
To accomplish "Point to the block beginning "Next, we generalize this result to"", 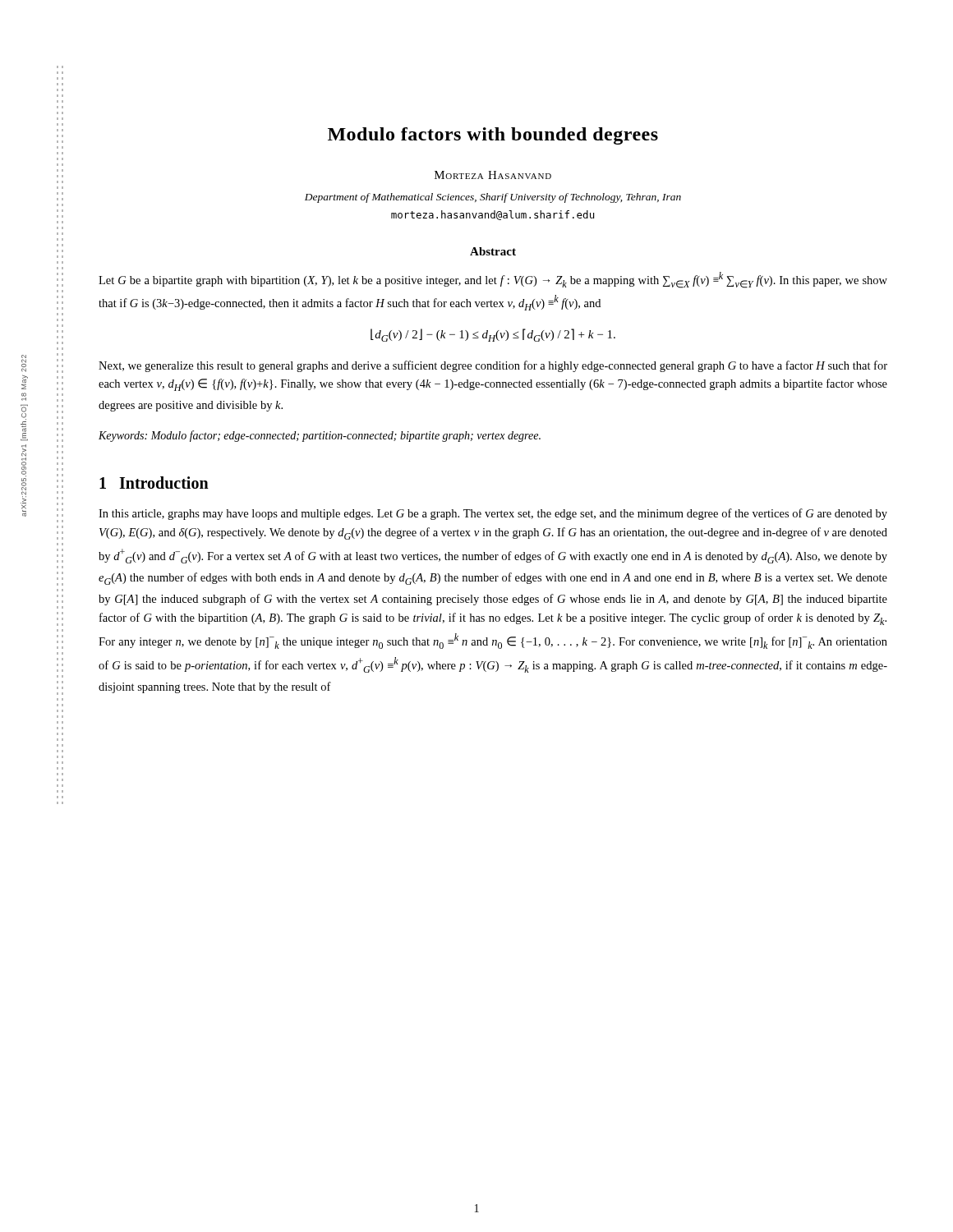I will pos(493,385).
